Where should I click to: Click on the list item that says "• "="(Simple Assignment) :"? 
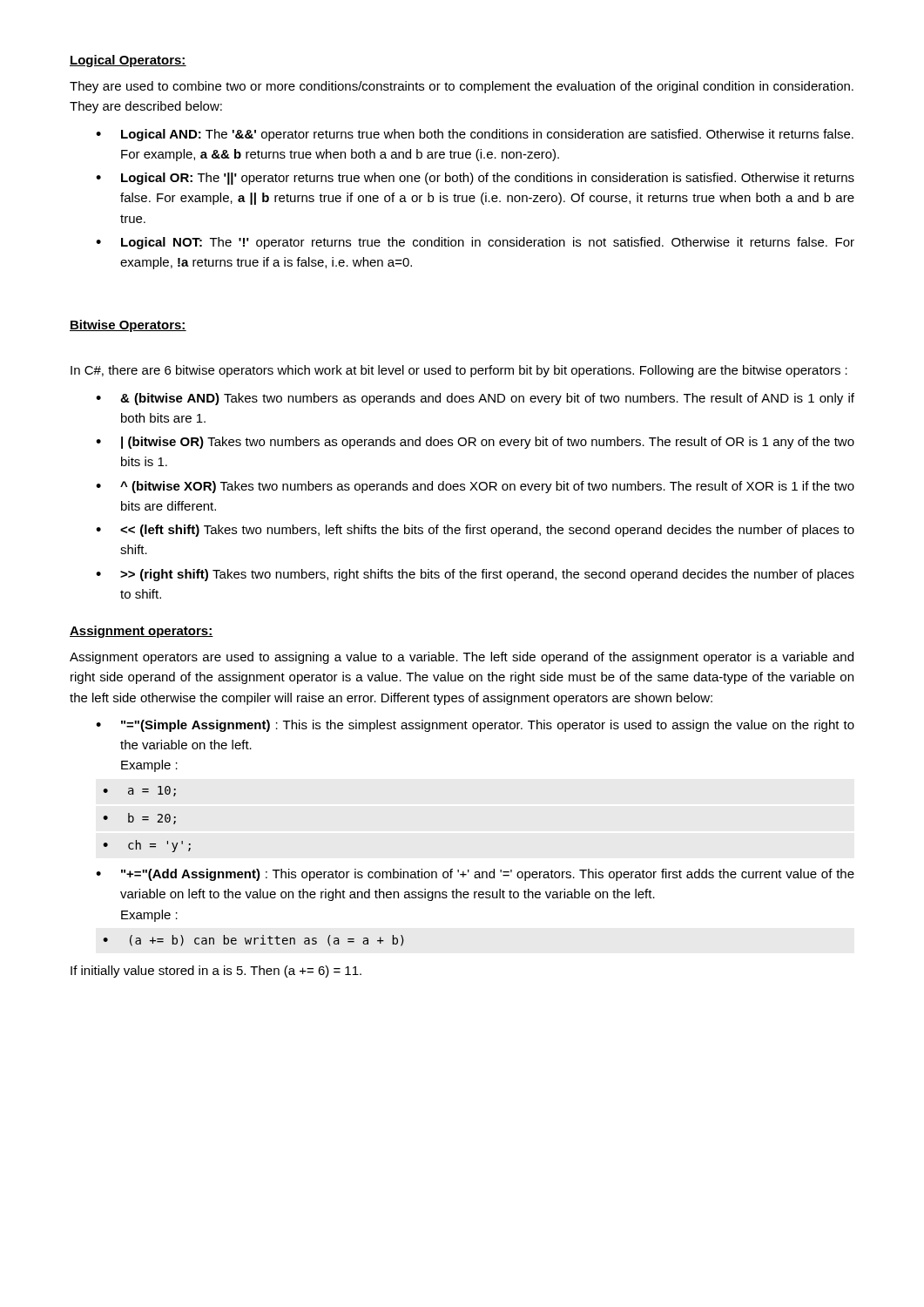[475, 726]
